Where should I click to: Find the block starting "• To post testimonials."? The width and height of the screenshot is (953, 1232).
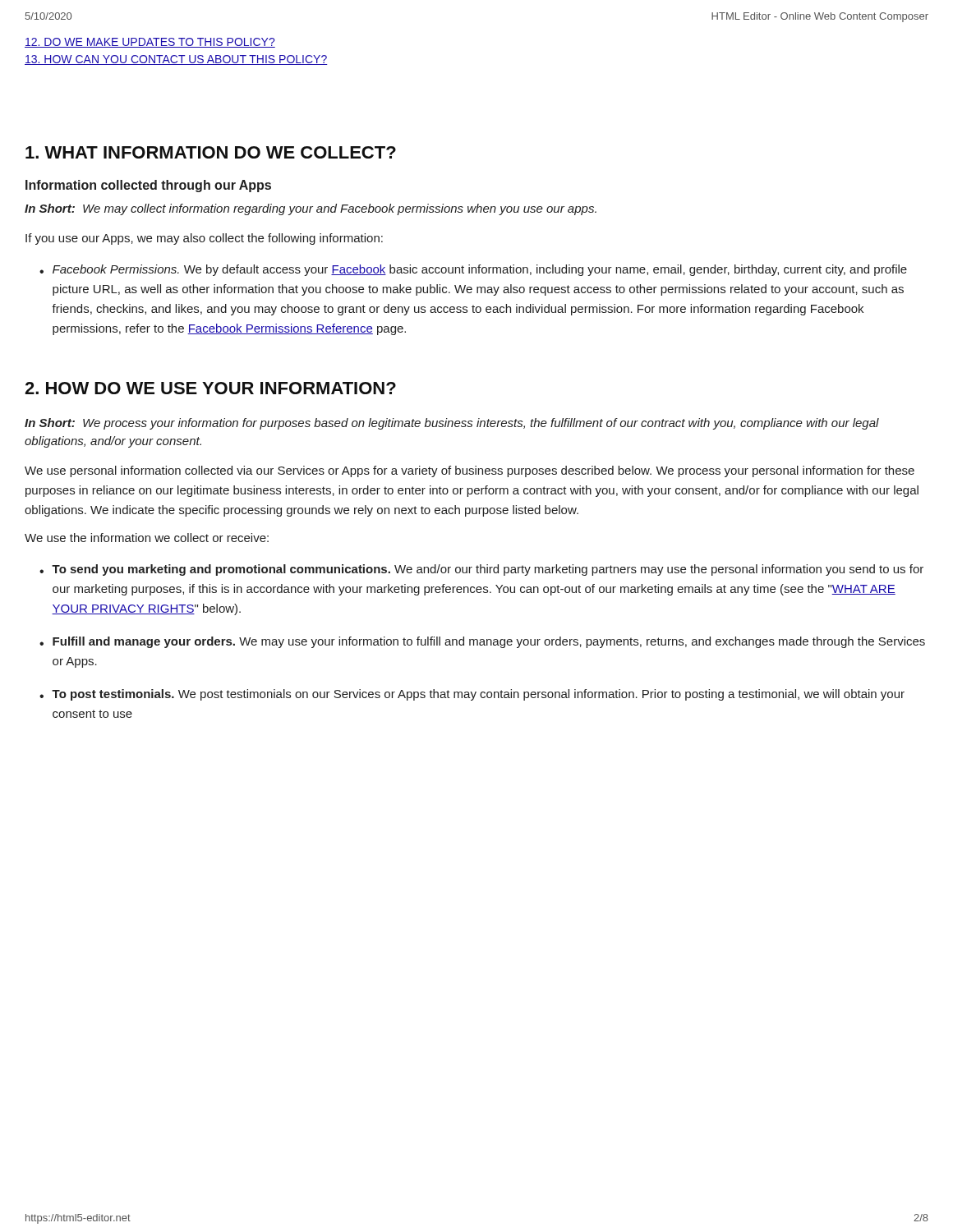click(x=484, y=703)
